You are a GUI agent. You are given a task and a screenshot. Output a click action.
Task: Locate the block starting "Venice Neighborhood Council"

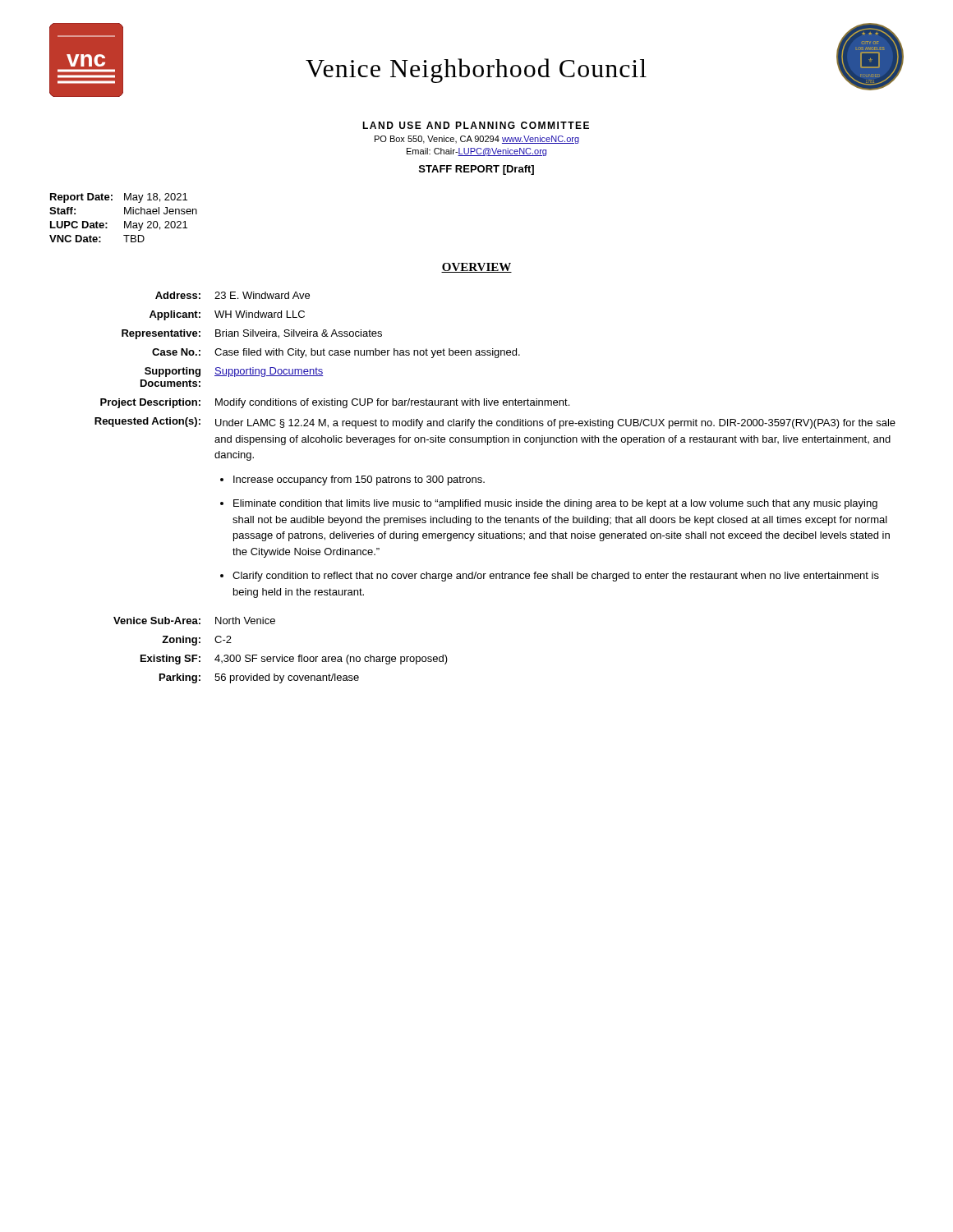476,68
